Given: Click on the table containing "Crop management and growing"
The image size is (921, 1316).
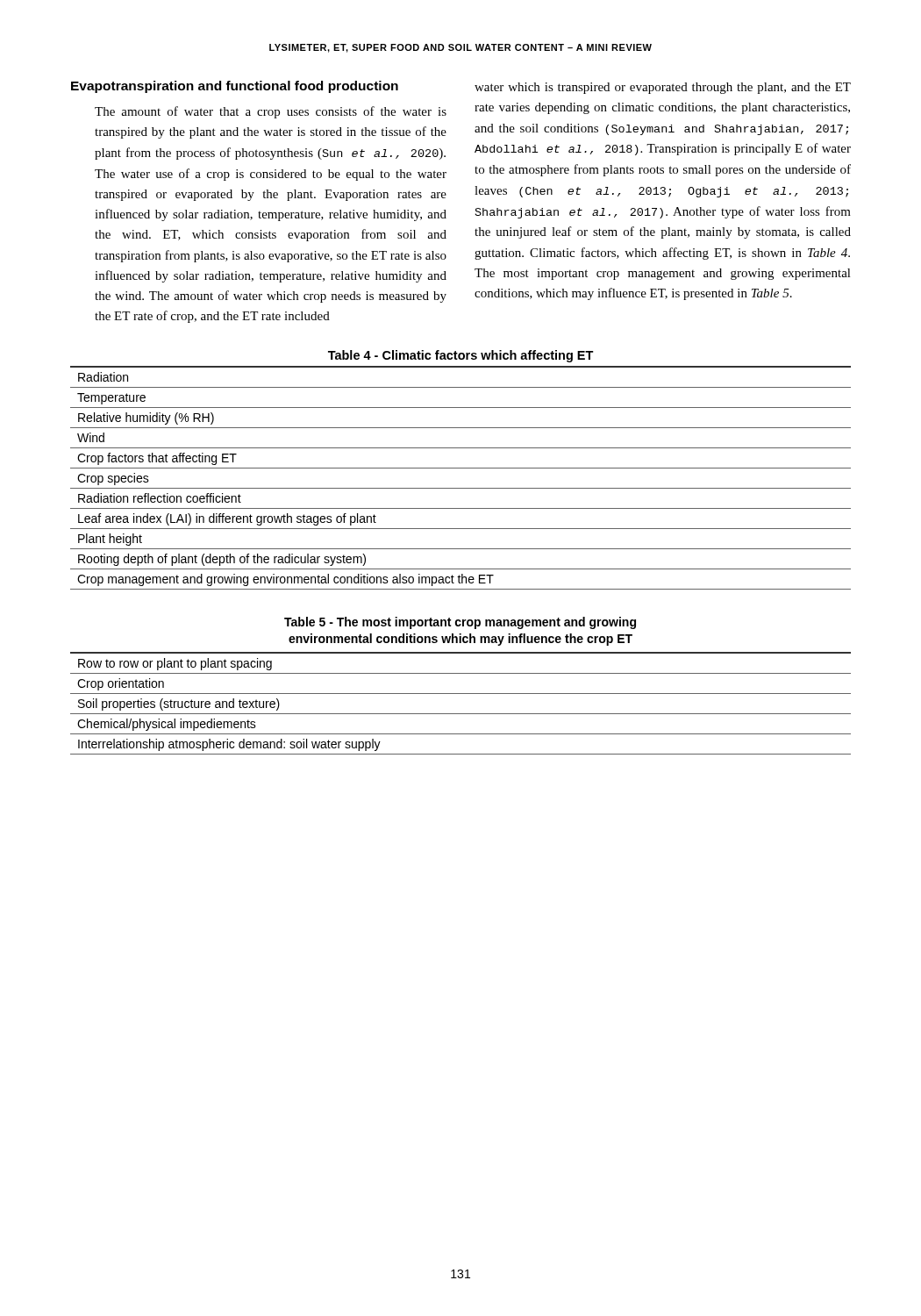Looking at the screenshot, I should pos(460,477).
